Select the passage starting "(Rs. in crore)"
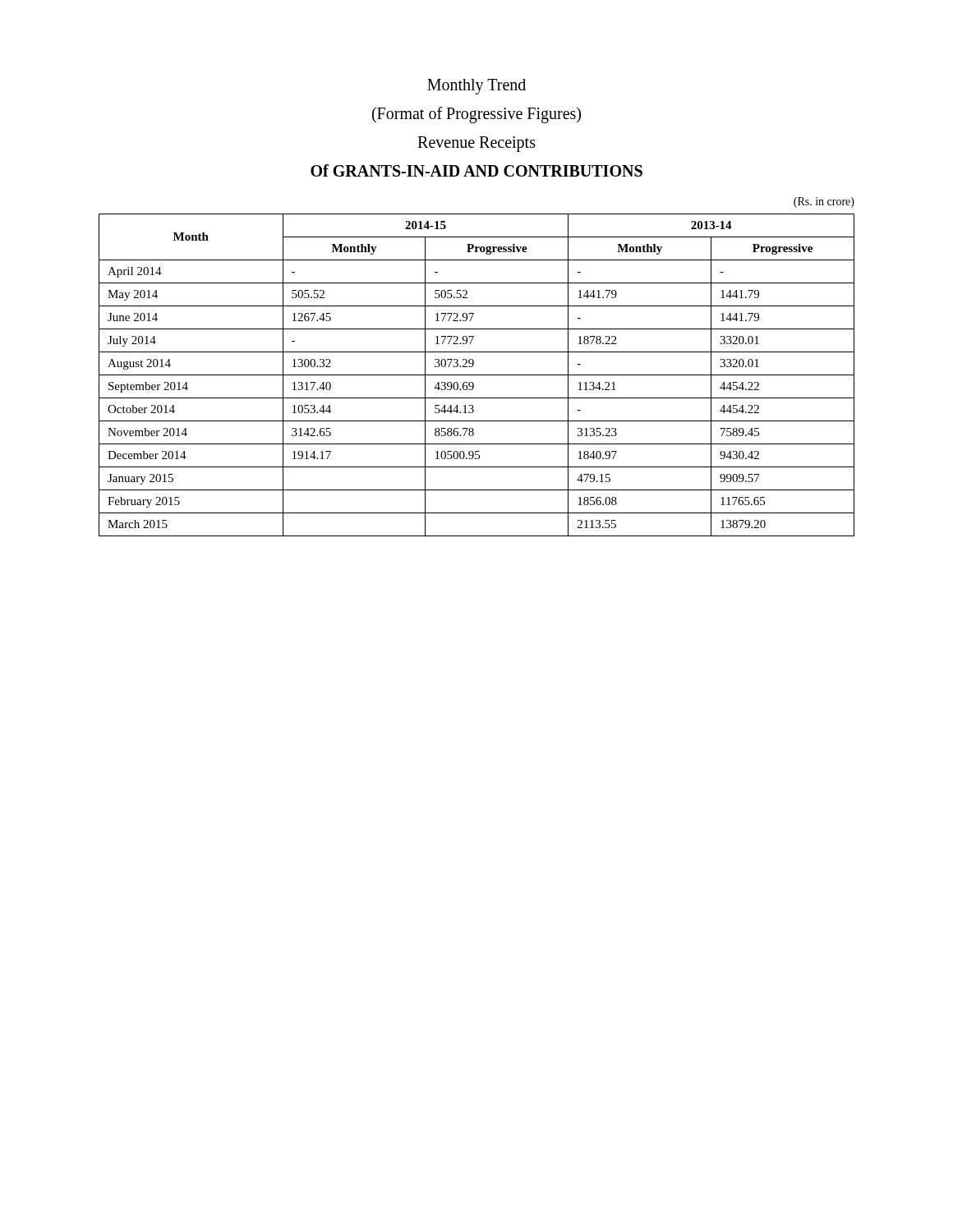953x1232 pixels. 824,202
